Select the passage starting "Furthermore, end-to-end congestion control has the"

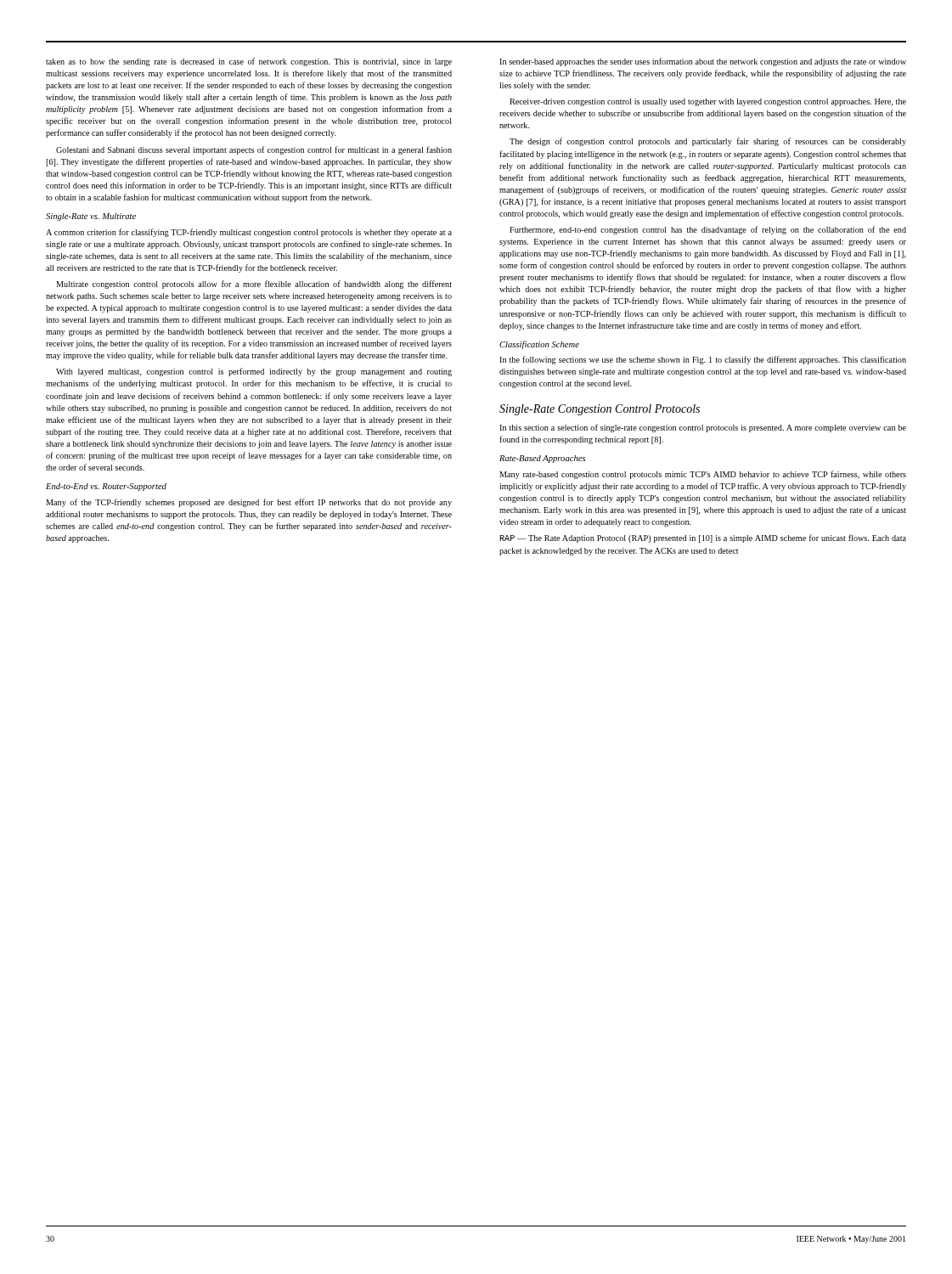point(703,278)
